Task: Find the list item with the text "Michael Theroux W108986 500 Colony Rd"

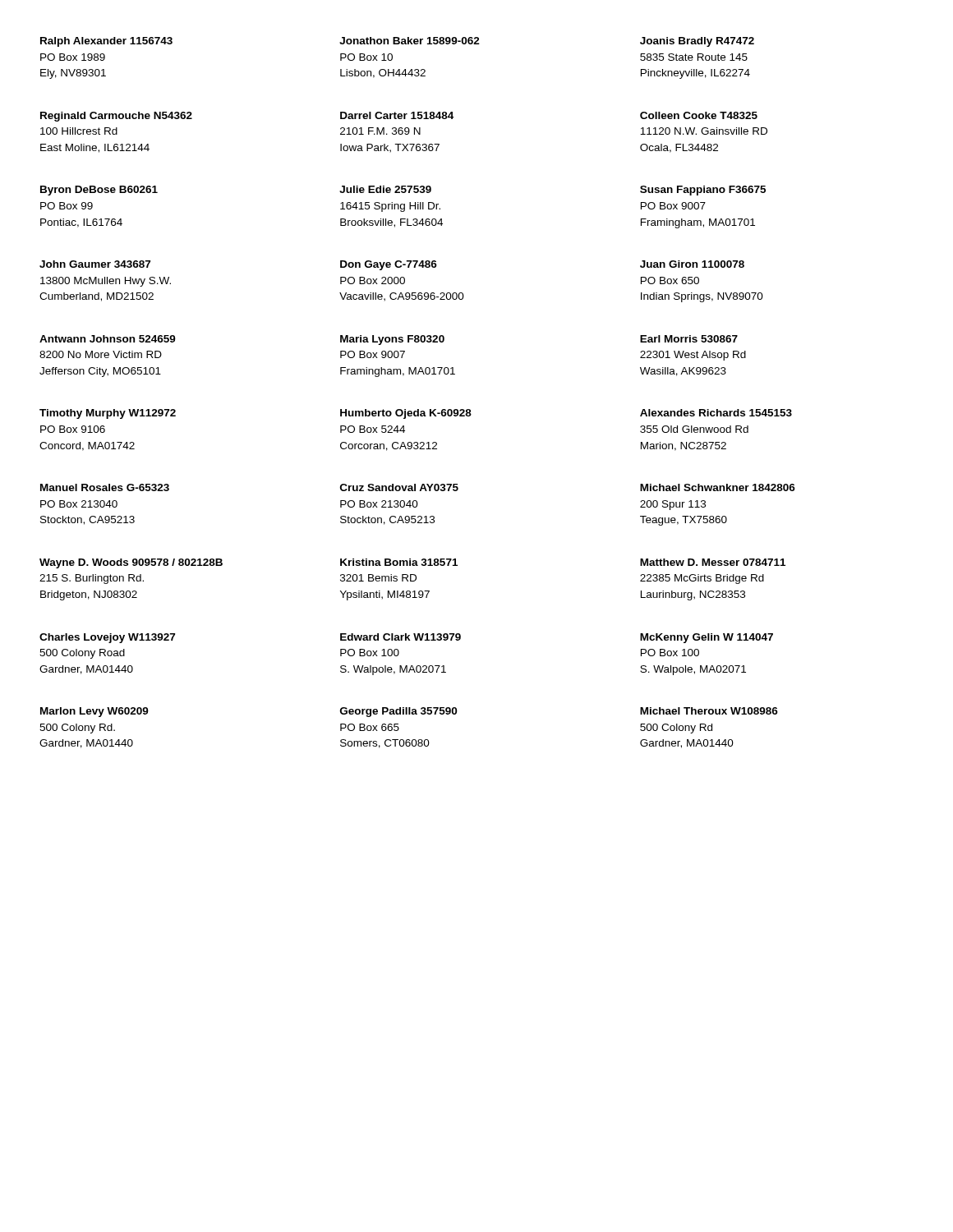Action: [x=709, y=711]
